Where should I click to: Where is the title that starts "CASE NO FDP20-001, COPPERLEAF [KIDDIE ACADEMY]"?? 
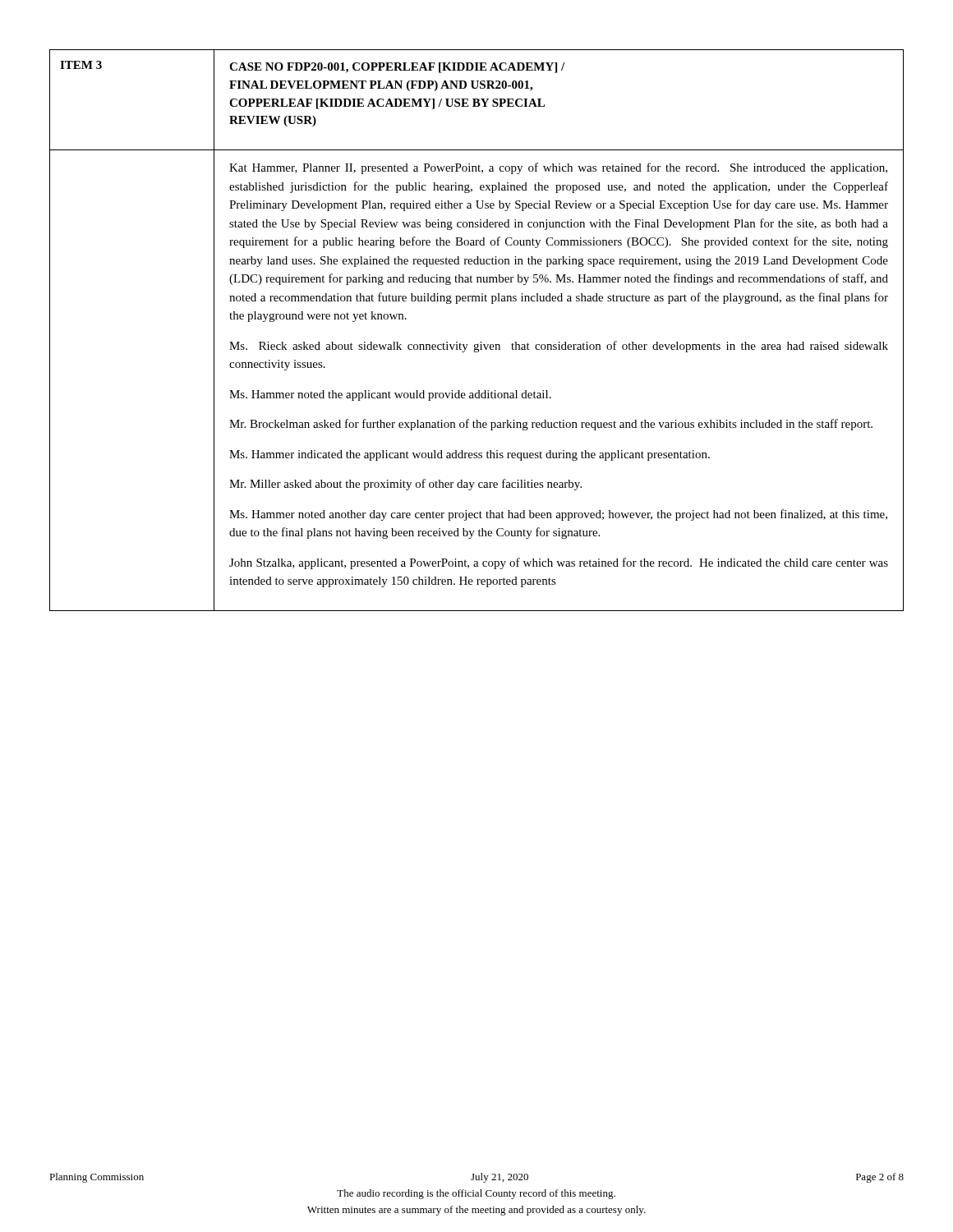point(397,68)
